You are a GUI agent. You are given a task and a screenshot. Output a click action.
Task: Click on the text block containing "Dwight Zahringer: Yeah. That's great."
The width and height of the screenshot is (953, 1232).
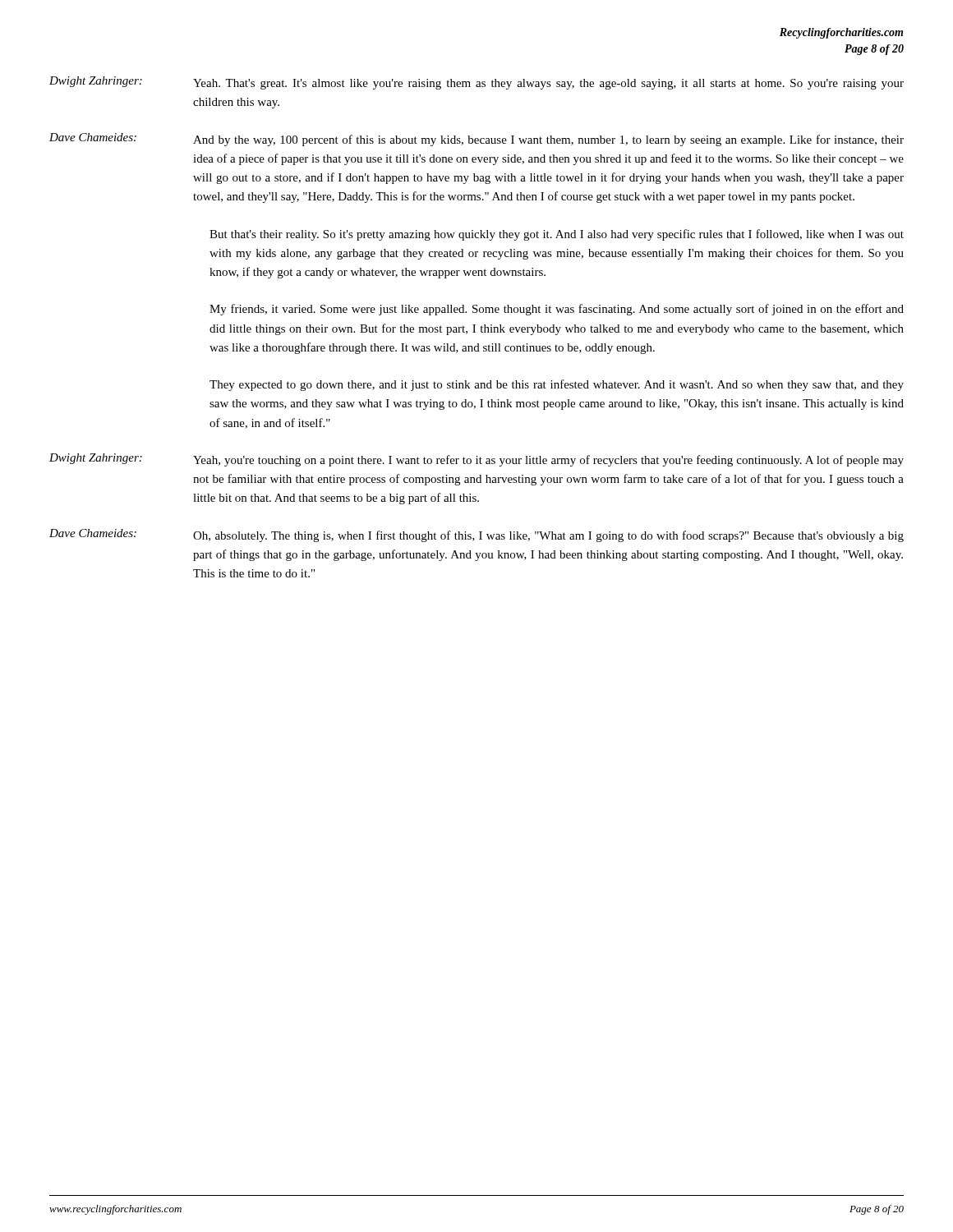(476, 93)
